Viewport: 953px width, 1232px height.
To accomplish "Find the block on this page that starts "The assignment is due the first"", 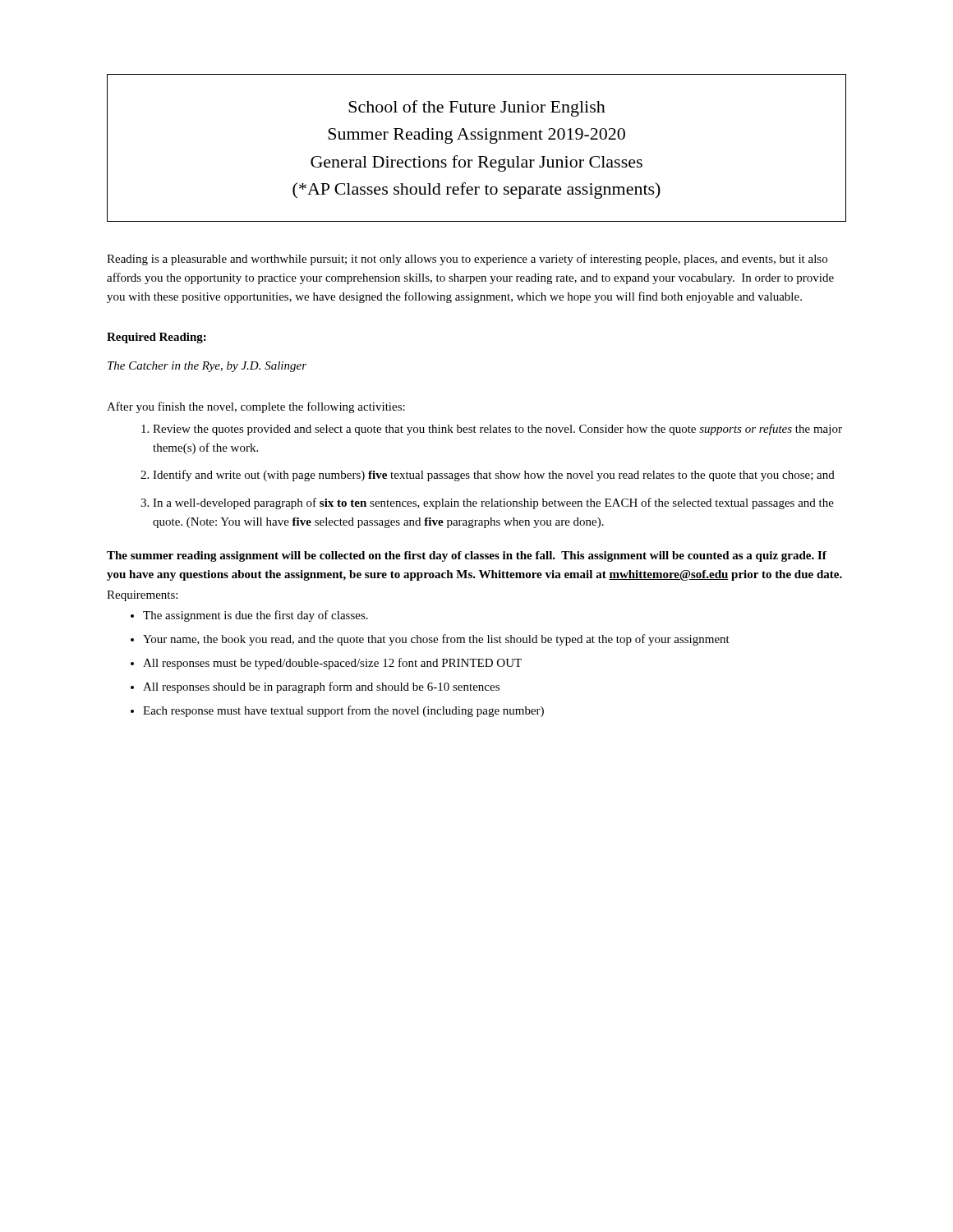I will click(x=476, y=662).
